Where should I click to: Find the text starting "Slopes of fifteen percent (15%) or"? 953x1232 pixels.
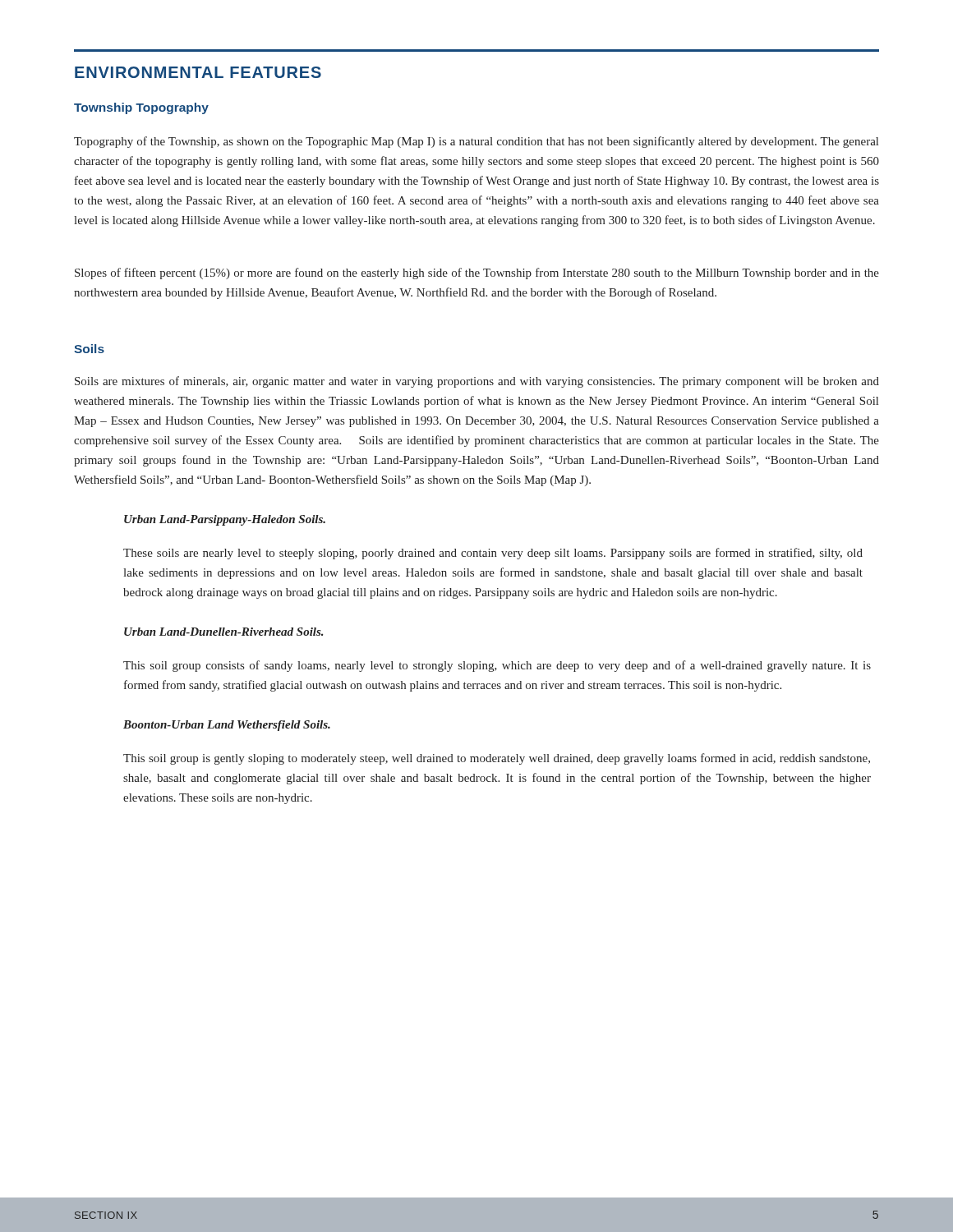click(x=476, y=283)
